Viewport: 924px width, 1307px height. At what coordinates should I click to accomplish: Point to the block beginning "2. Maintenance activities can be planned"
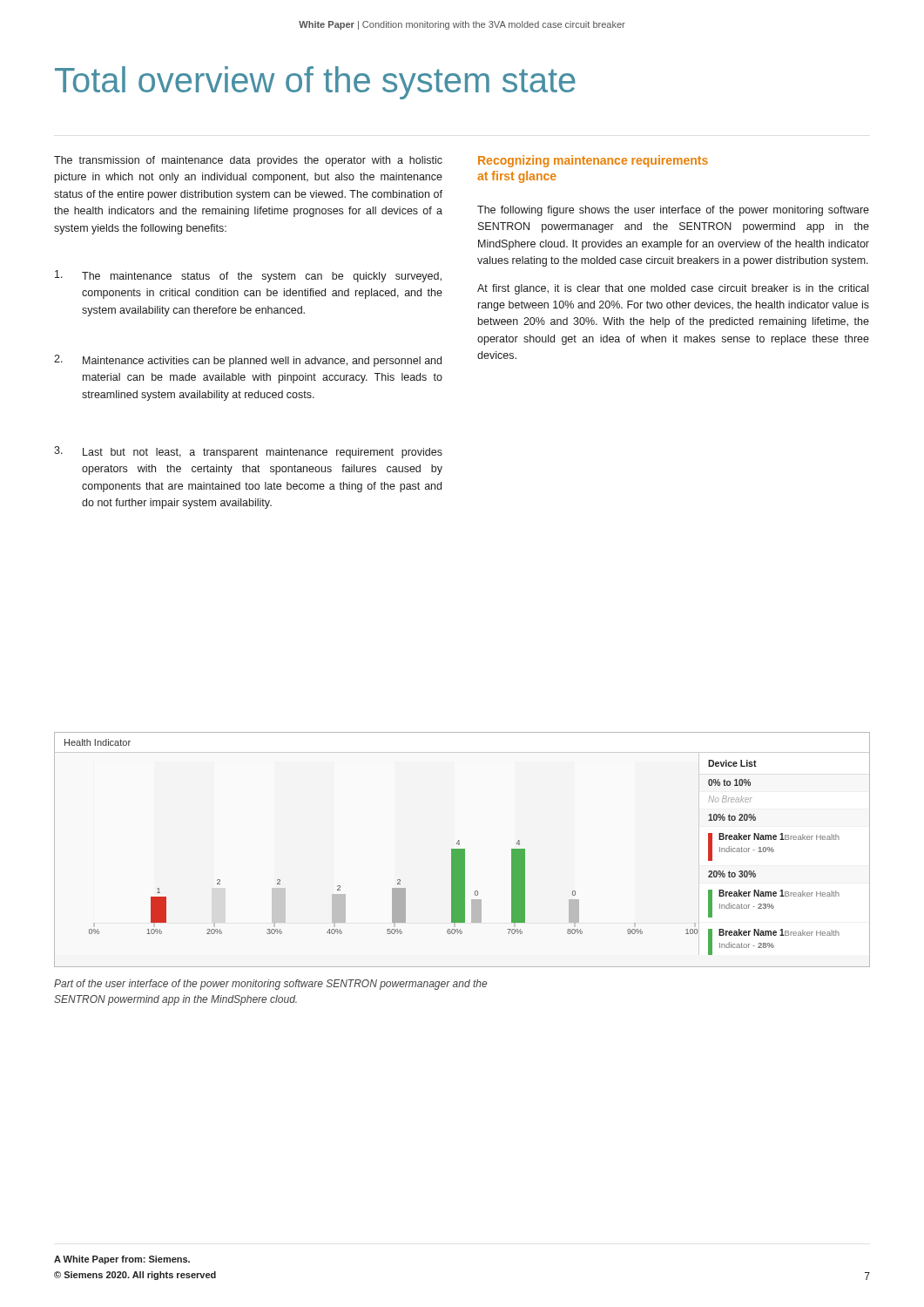pos(248,378)
